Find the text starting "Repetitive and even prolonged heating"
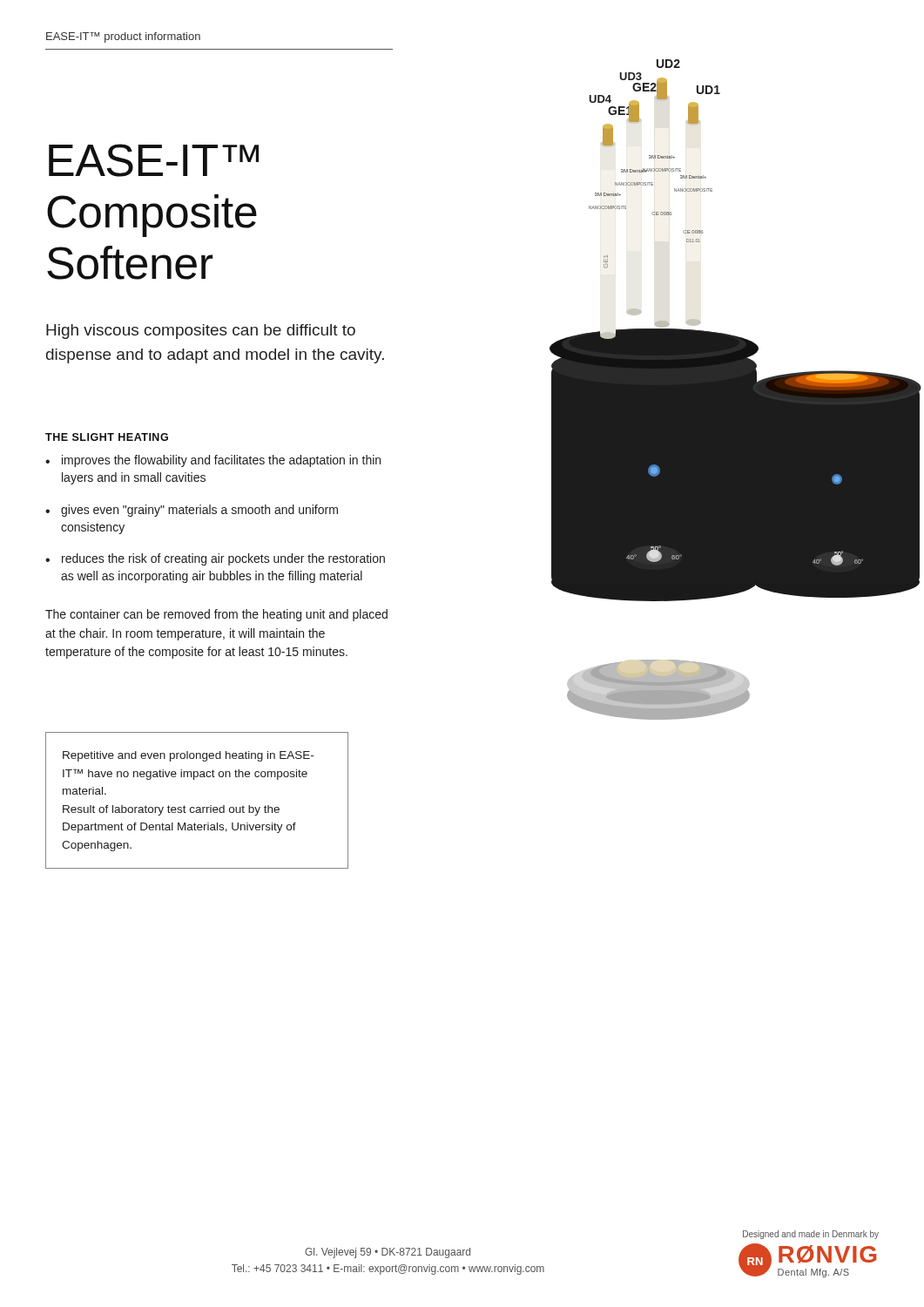The height and width of the screenshot is (1307, 924). [x=197, y=800]
